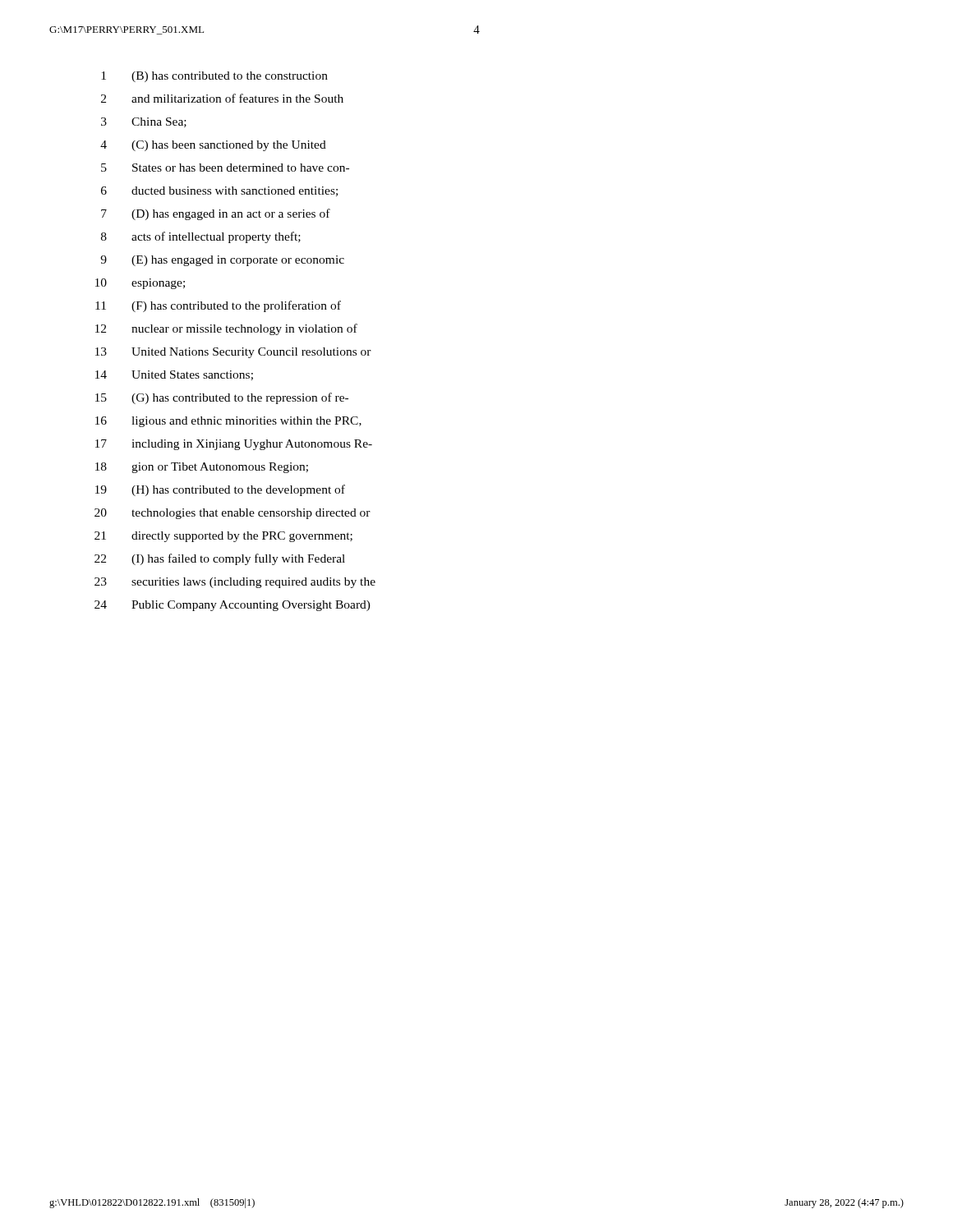This screenshot has height=1232, width=953.
Task: Navigate to the text block starting "9 (E) has engaged in corporate"
Action: coord(222,261)
